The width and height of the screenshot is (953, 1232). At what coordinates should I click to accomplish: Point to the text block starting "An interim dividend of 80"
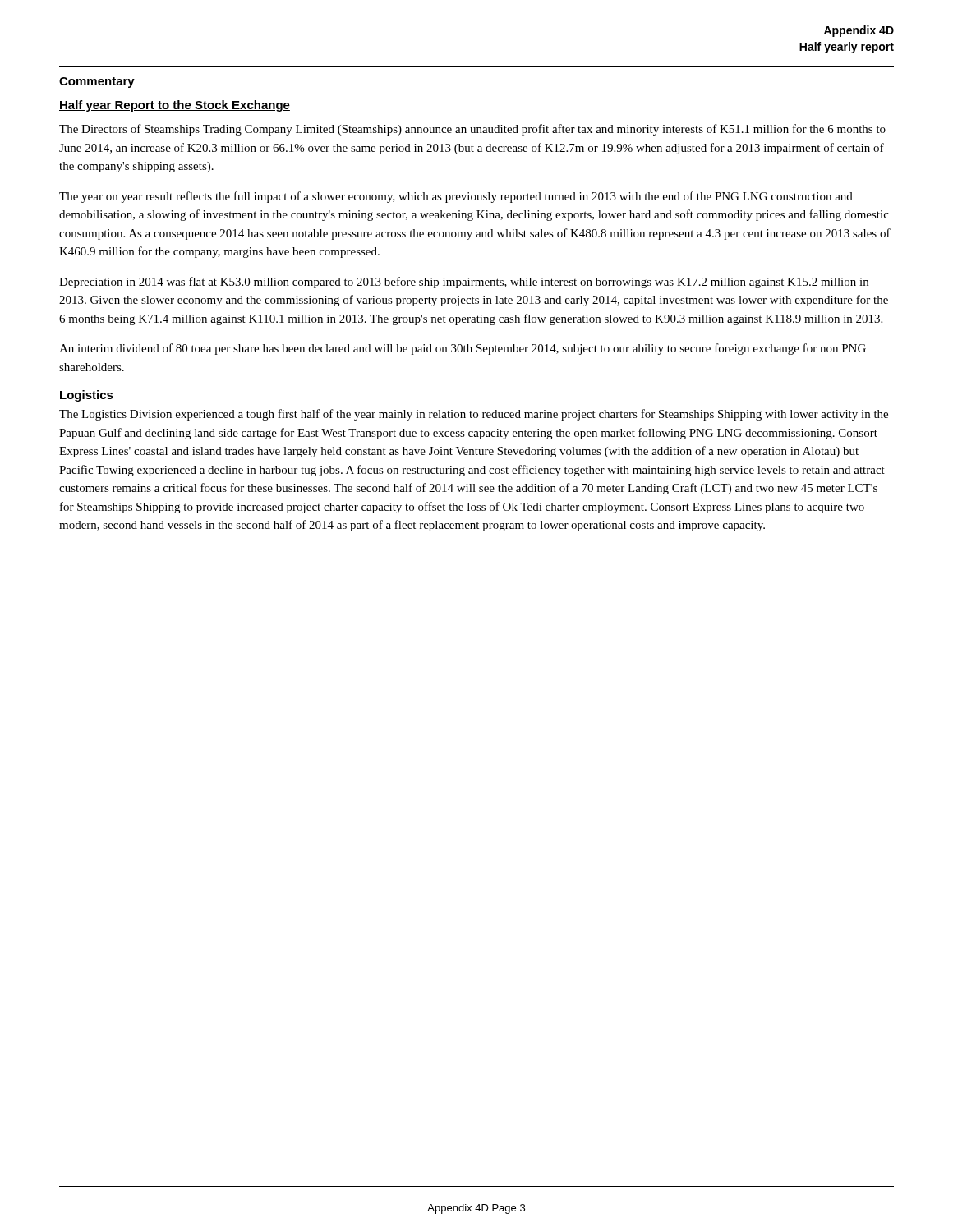point(463,357)
